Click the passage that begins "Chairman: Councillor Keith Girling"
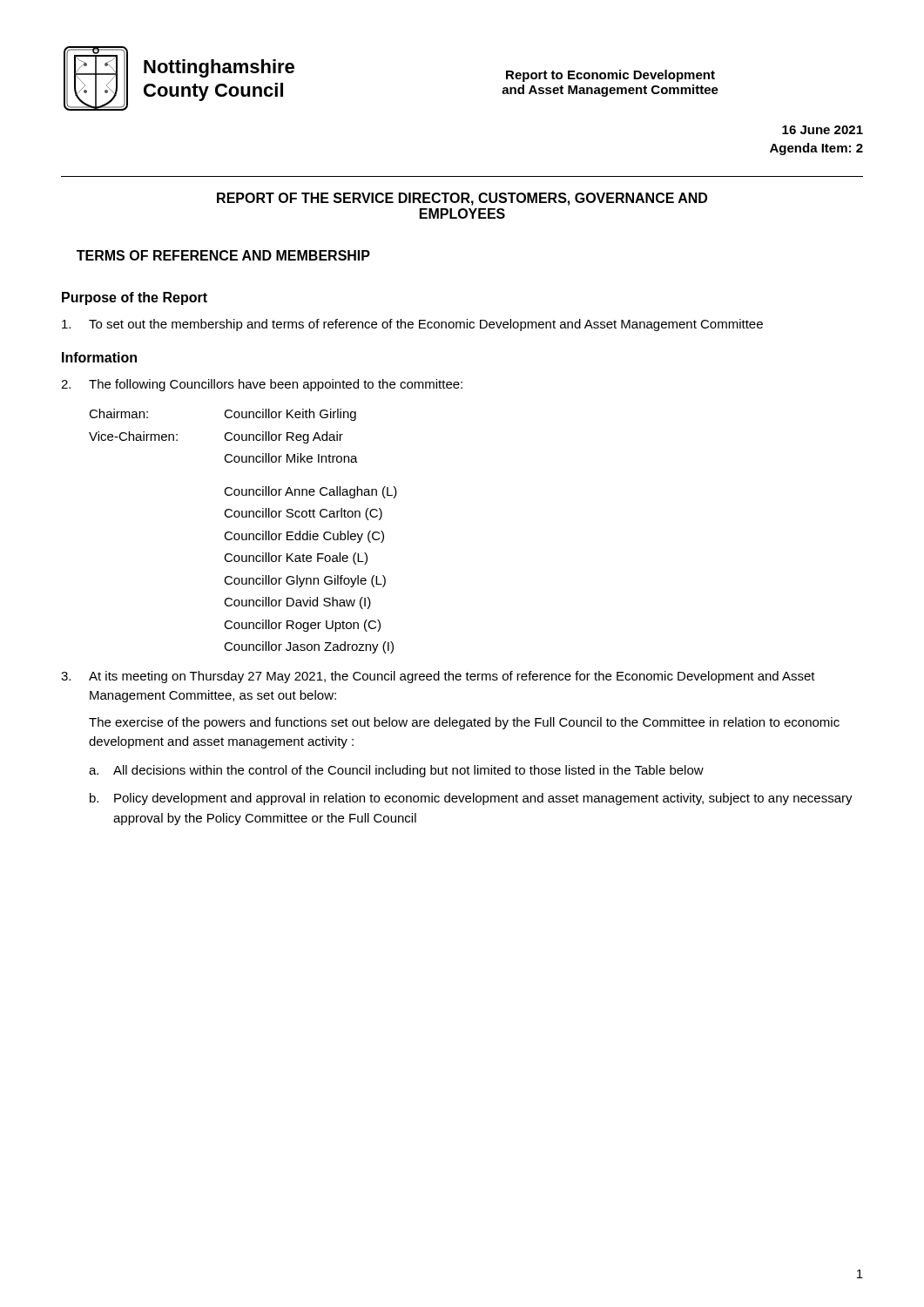 click(x=223, y=415)
